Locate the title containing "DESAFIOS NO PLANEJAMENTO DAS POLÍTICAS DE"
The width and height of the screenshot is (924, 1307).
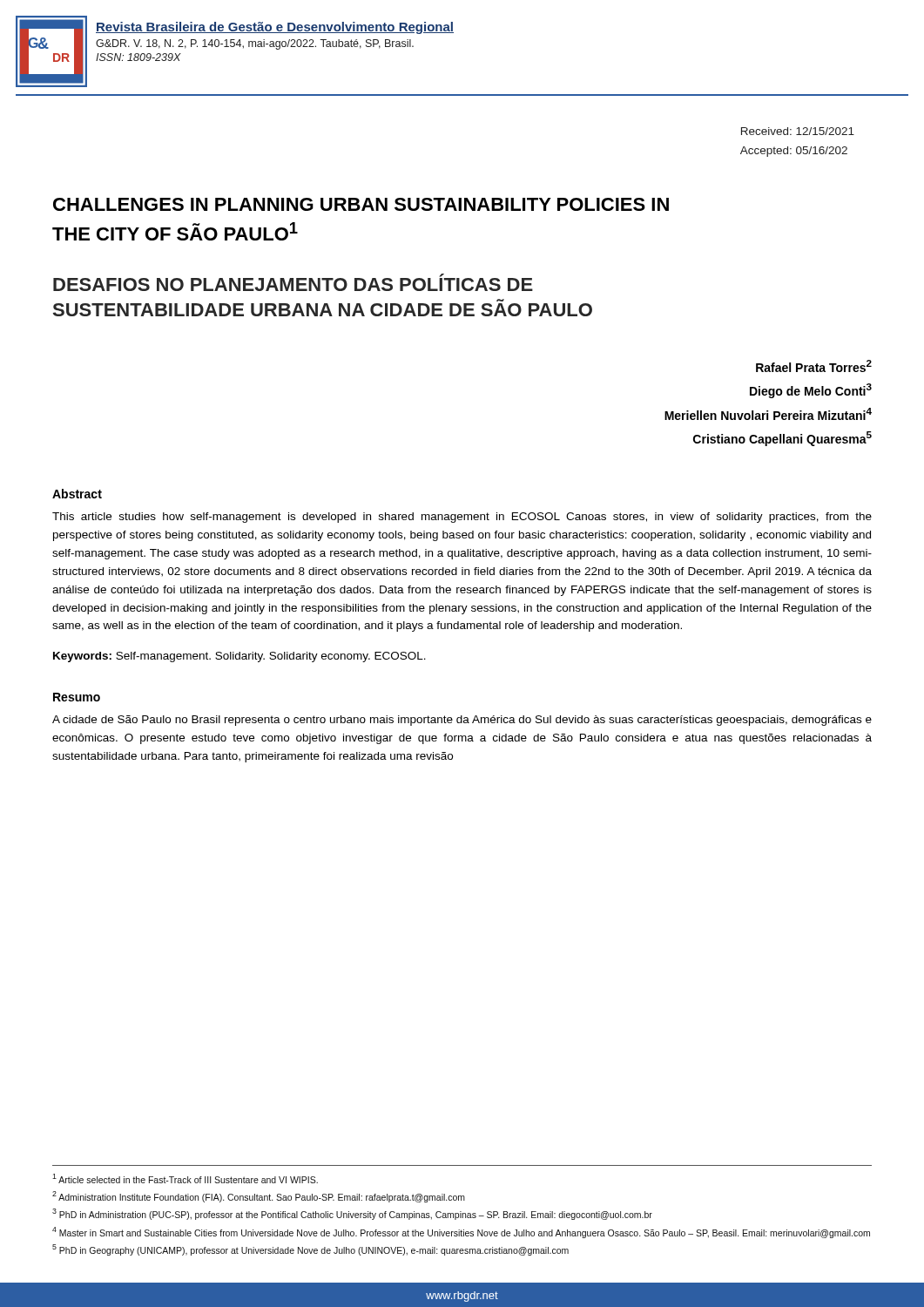pos(323,297)
